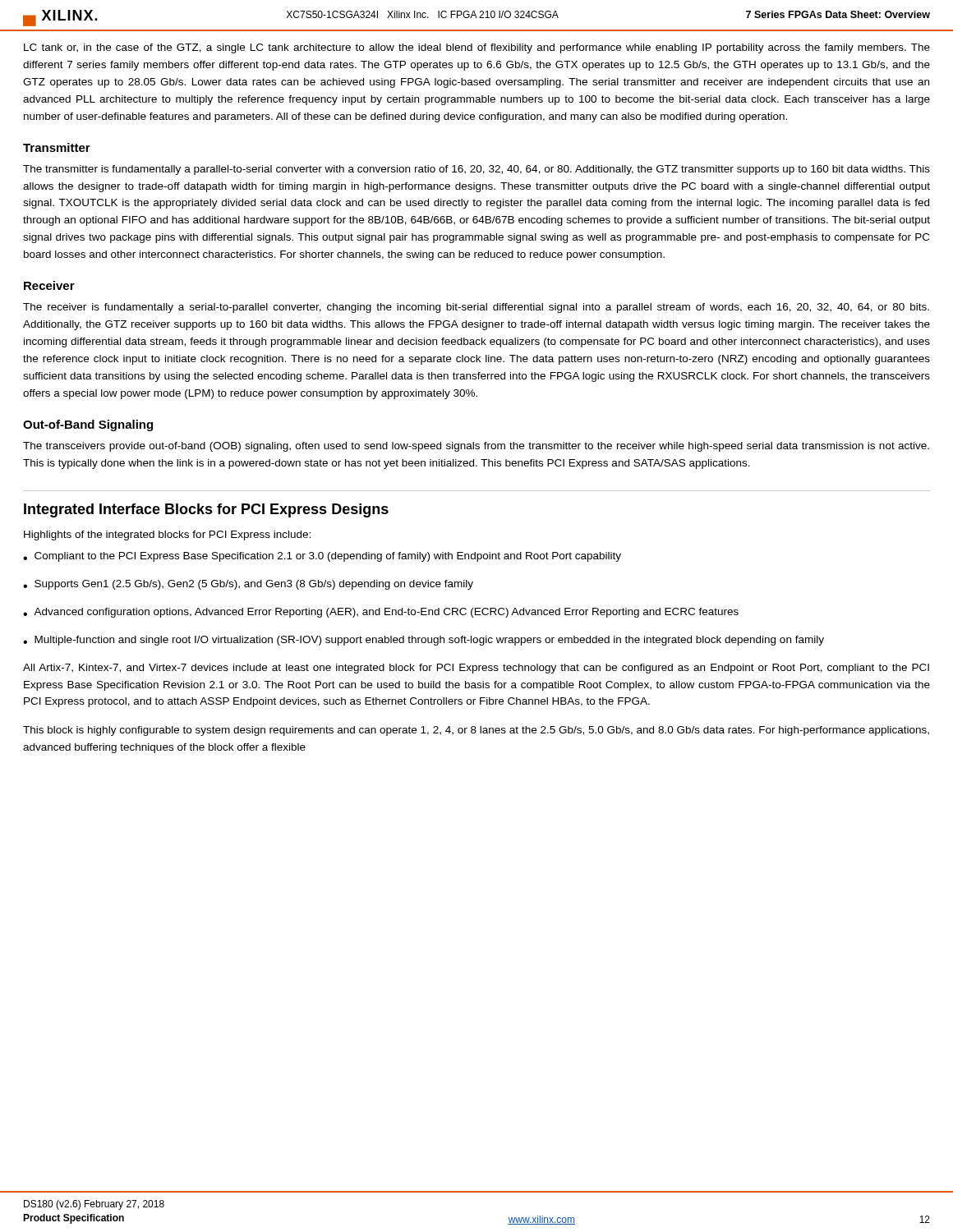953x1232 pixels.
Task: Locate the list item with the text "• Supports Gen1 (2.5 Gb/s),"
Action: tap(248, 587)
